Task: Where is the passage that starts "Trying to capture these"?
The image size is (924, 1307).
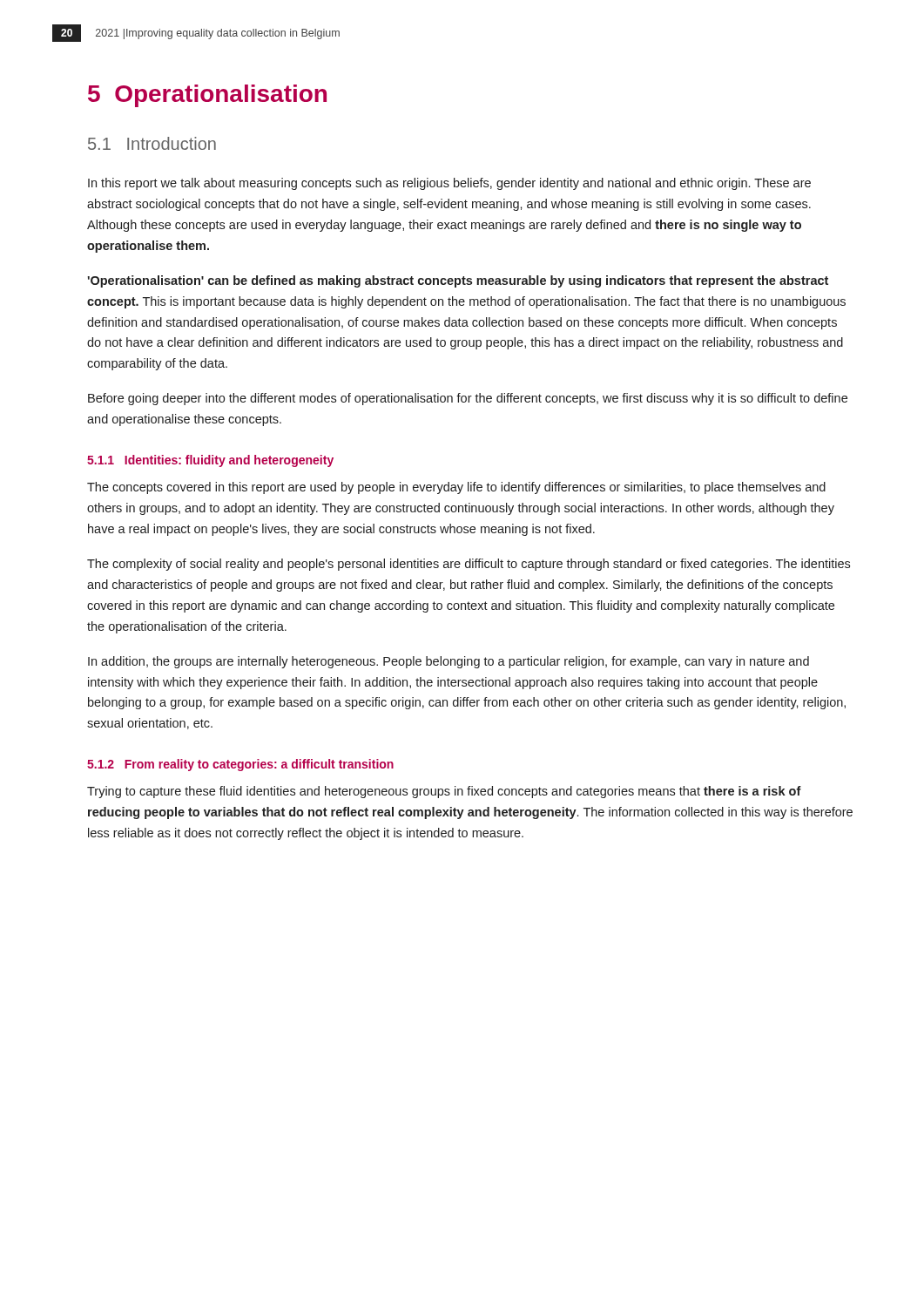Action: [470, 812]
